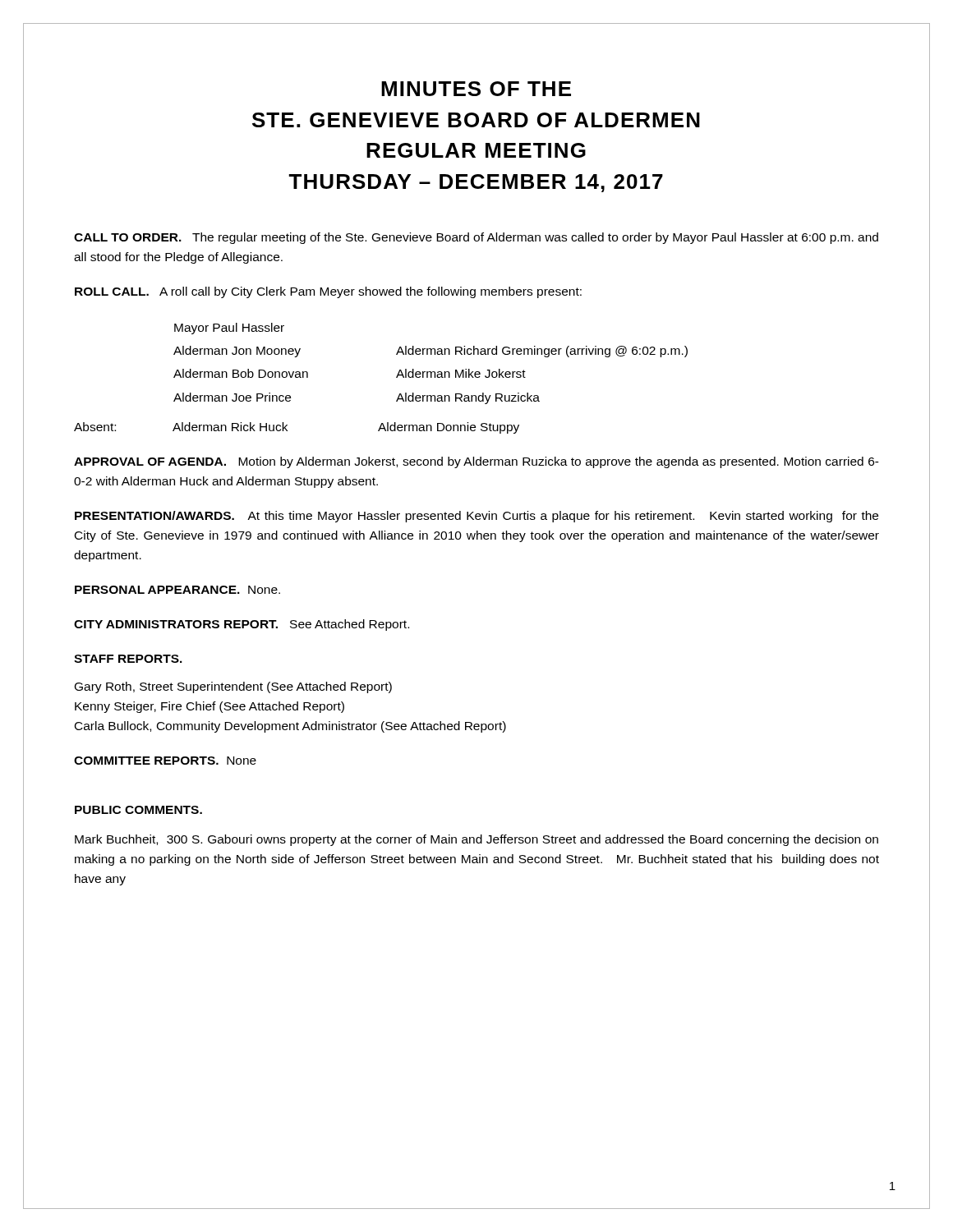Locate the table with the text "Alderman Mike Jokerst"
953x1232 pixels.
click(476, 363)
